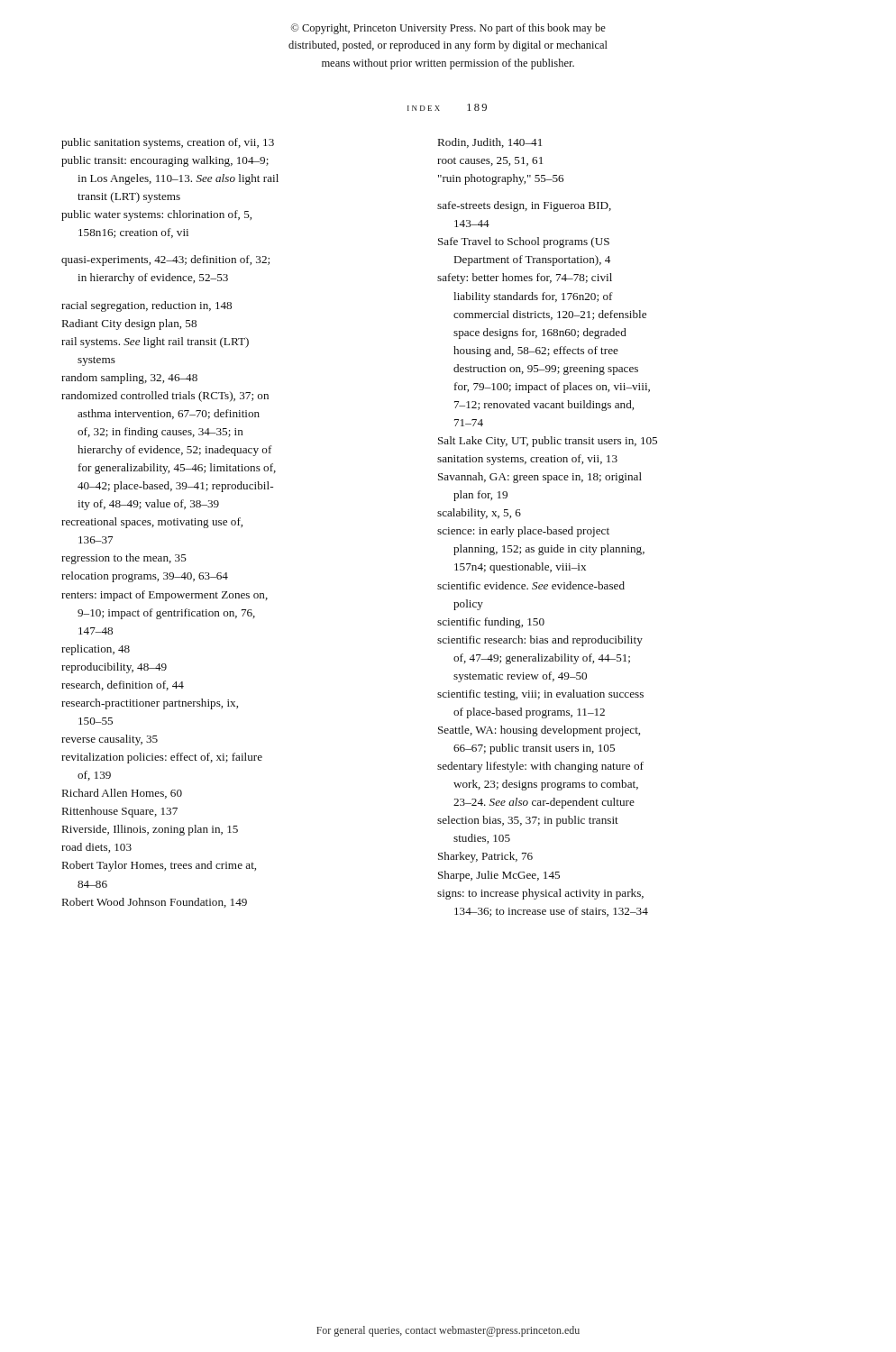Navigate to the text starting "space designs for, 168n60; degraded"
The height and width of the screenshot is (1352, 896).
click(540, 332)
